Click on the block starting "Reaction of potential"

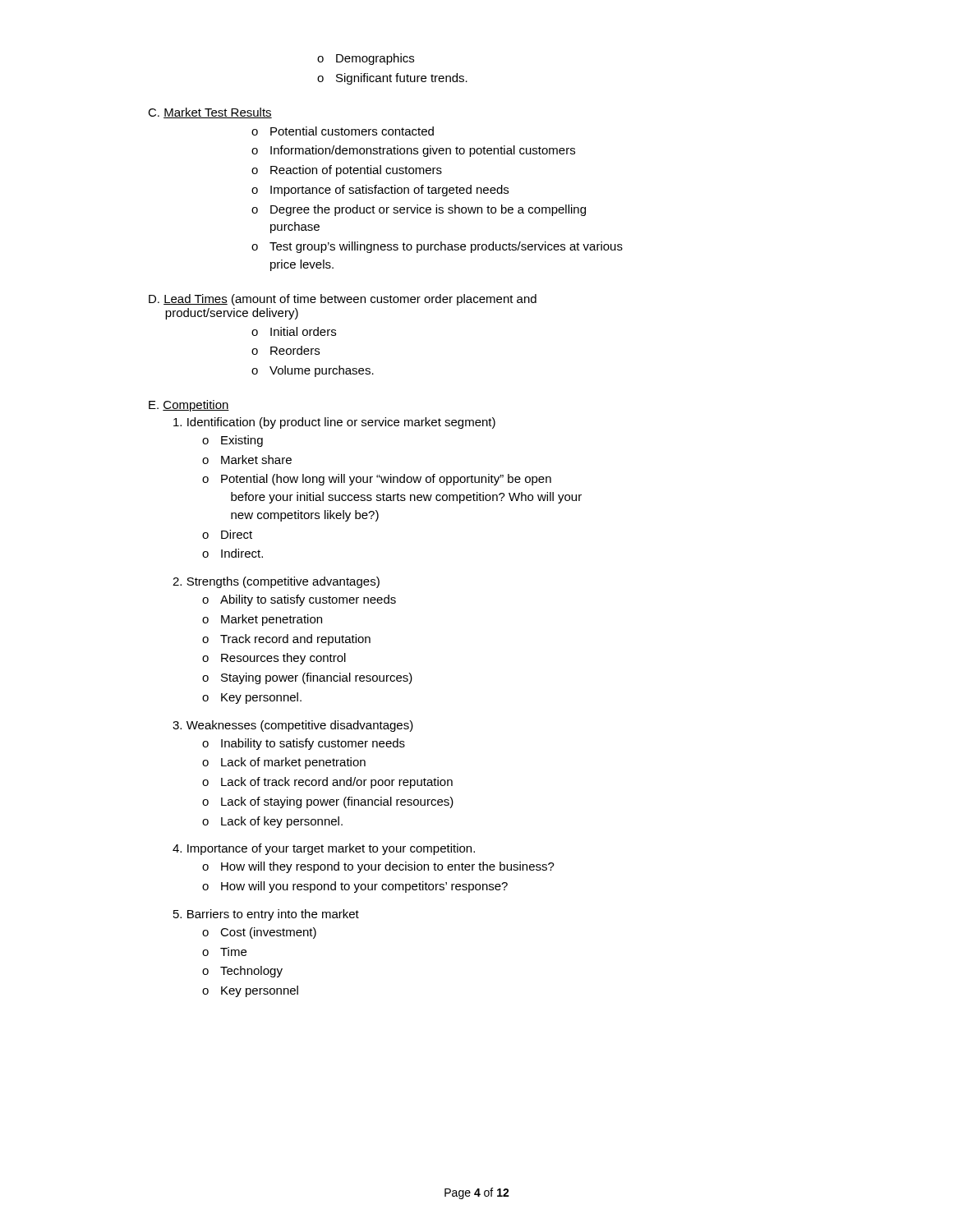[x=356, y=170]
